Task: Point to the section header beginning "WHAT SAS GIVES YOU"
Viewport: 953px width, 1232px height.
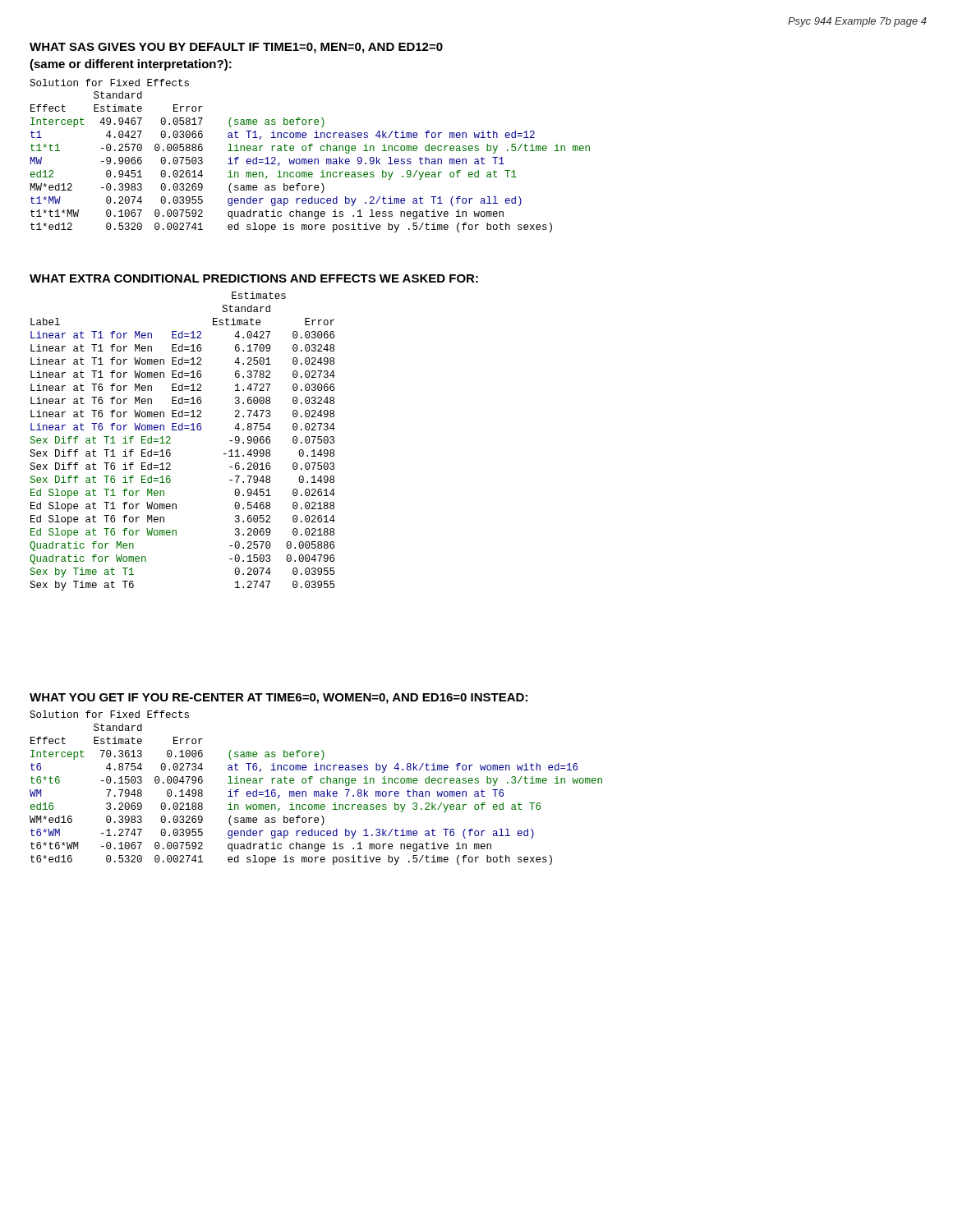Action: (236, 55)
